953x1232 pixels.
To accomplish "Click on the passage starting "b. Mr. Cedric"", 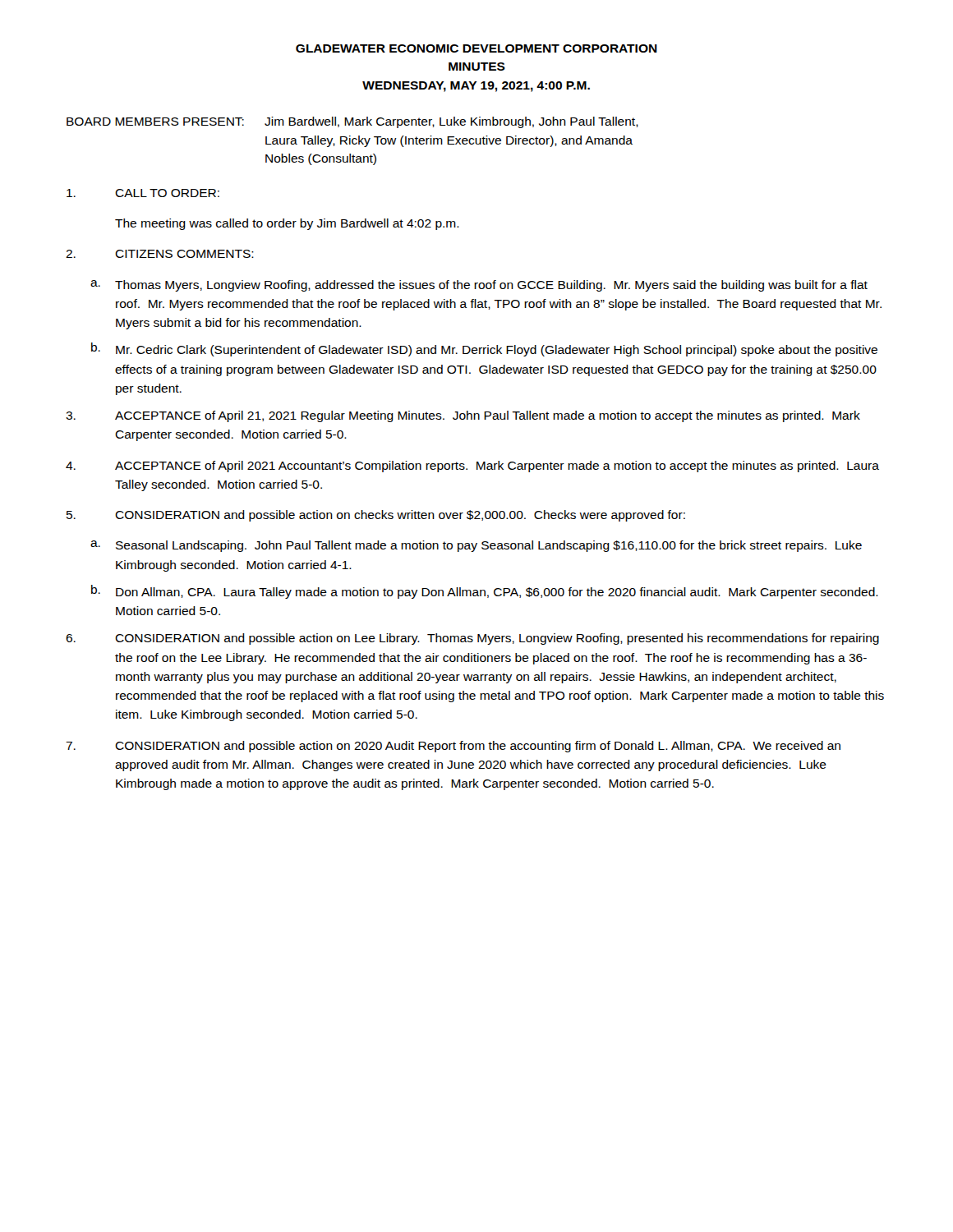I will coord(489,369).
